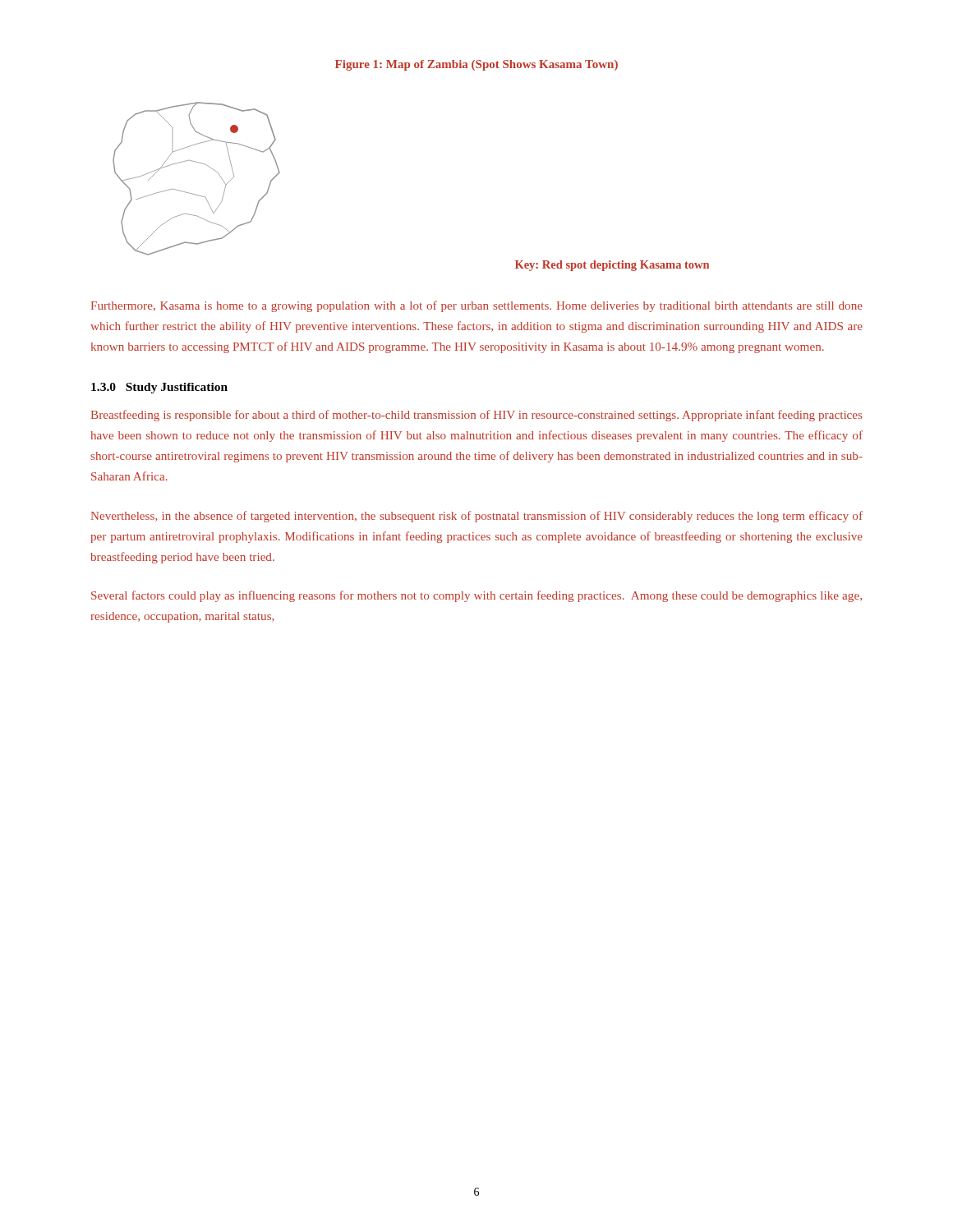953x1232 pixels.
Task: Click on the section header that says "1.3.0 Study Justification"
Action: point(159,387)
